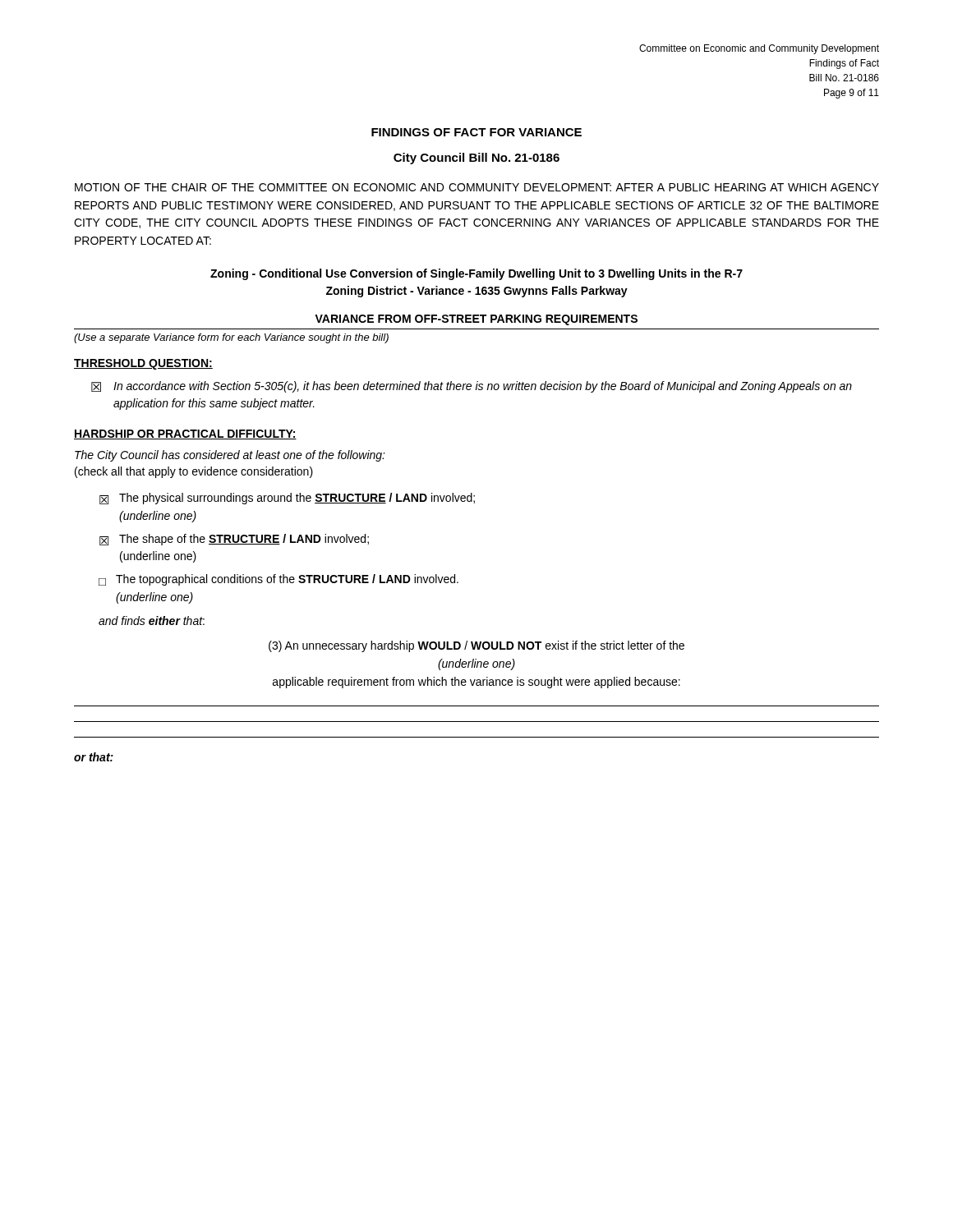This screenshot has width=953, height=1232.
Task: Find the text block that reads "(3) An unnecessary hardship WOULD"
Action: (476, 664)
